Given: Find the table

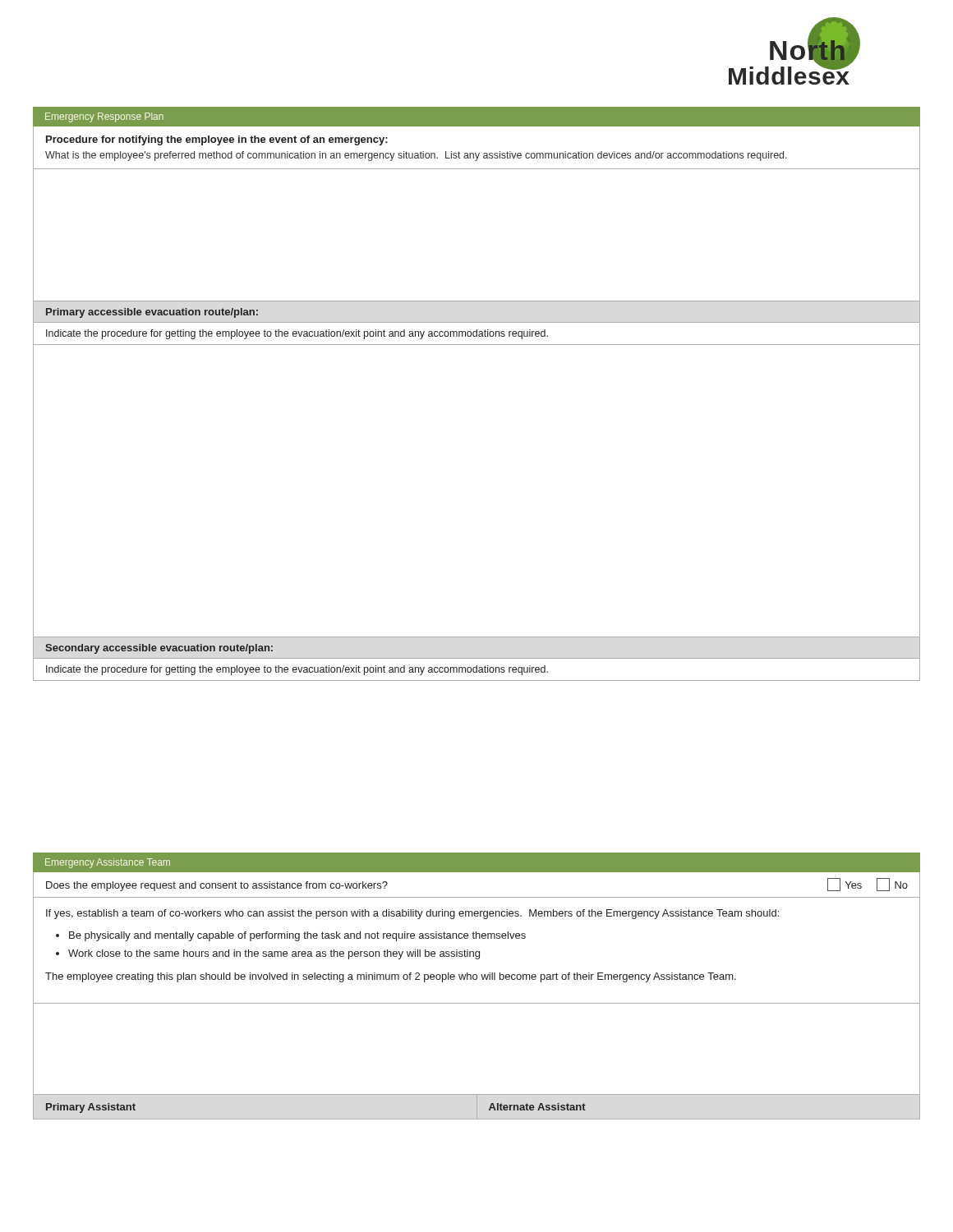Looking at the screenshot, I should click(x=476, y=1107).
